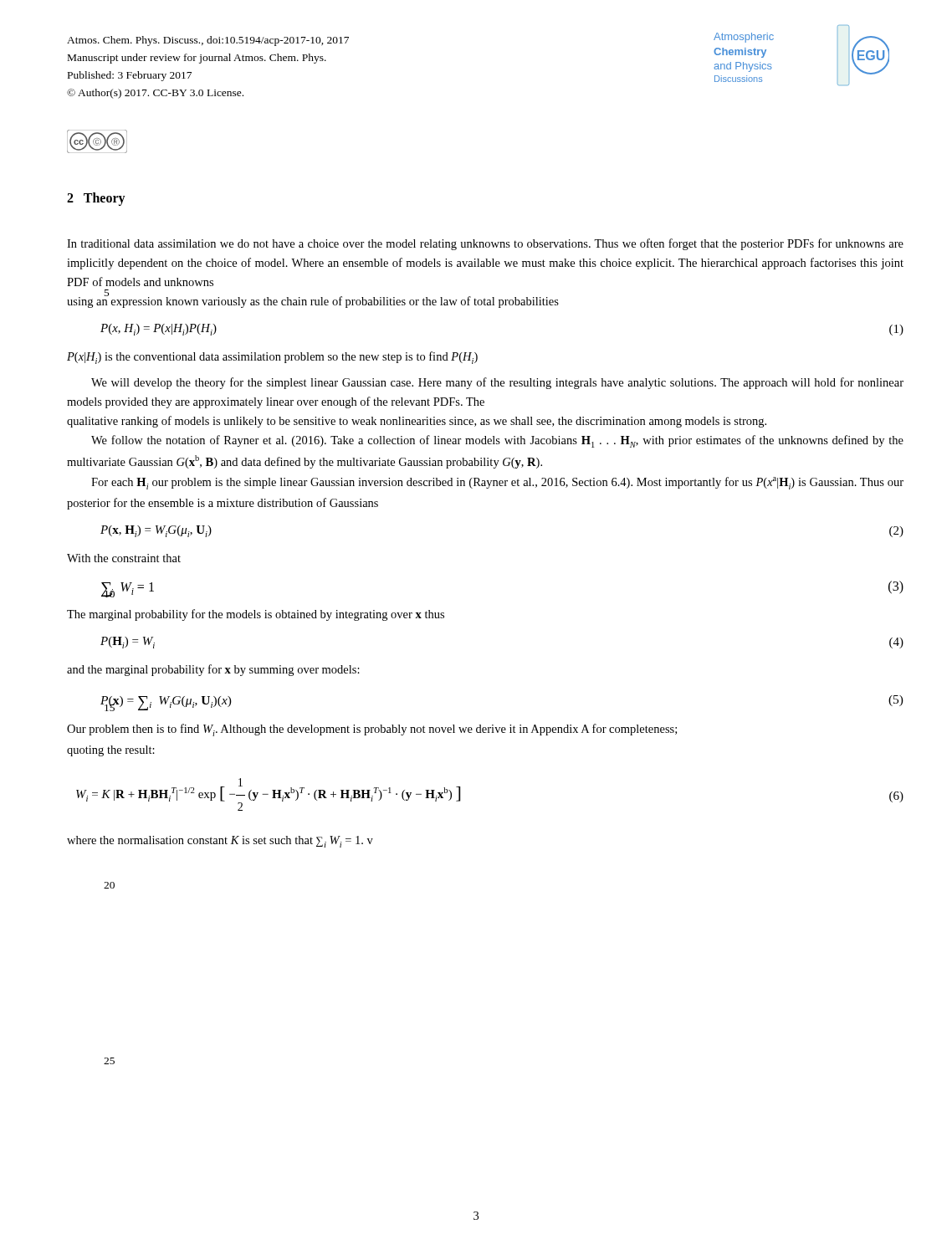Select the formula containing "P(x) = ∑i WiG(μi, Ui)(x) (5)"
Screen dimensions: 1255x952
click(x=165, y=702)
